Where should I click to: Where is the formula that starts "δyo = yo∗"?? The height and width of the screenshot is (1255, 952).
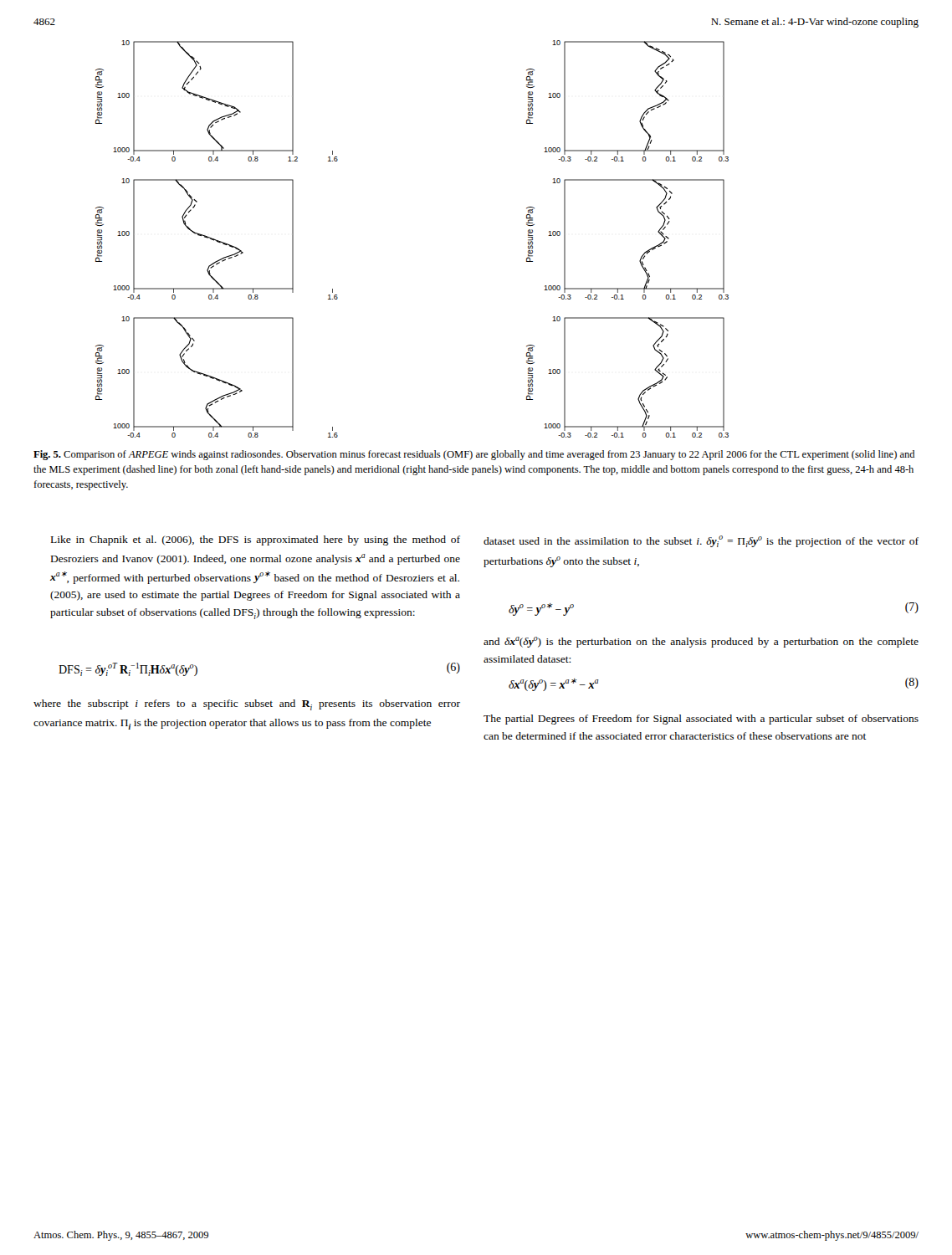click(540, 609)
